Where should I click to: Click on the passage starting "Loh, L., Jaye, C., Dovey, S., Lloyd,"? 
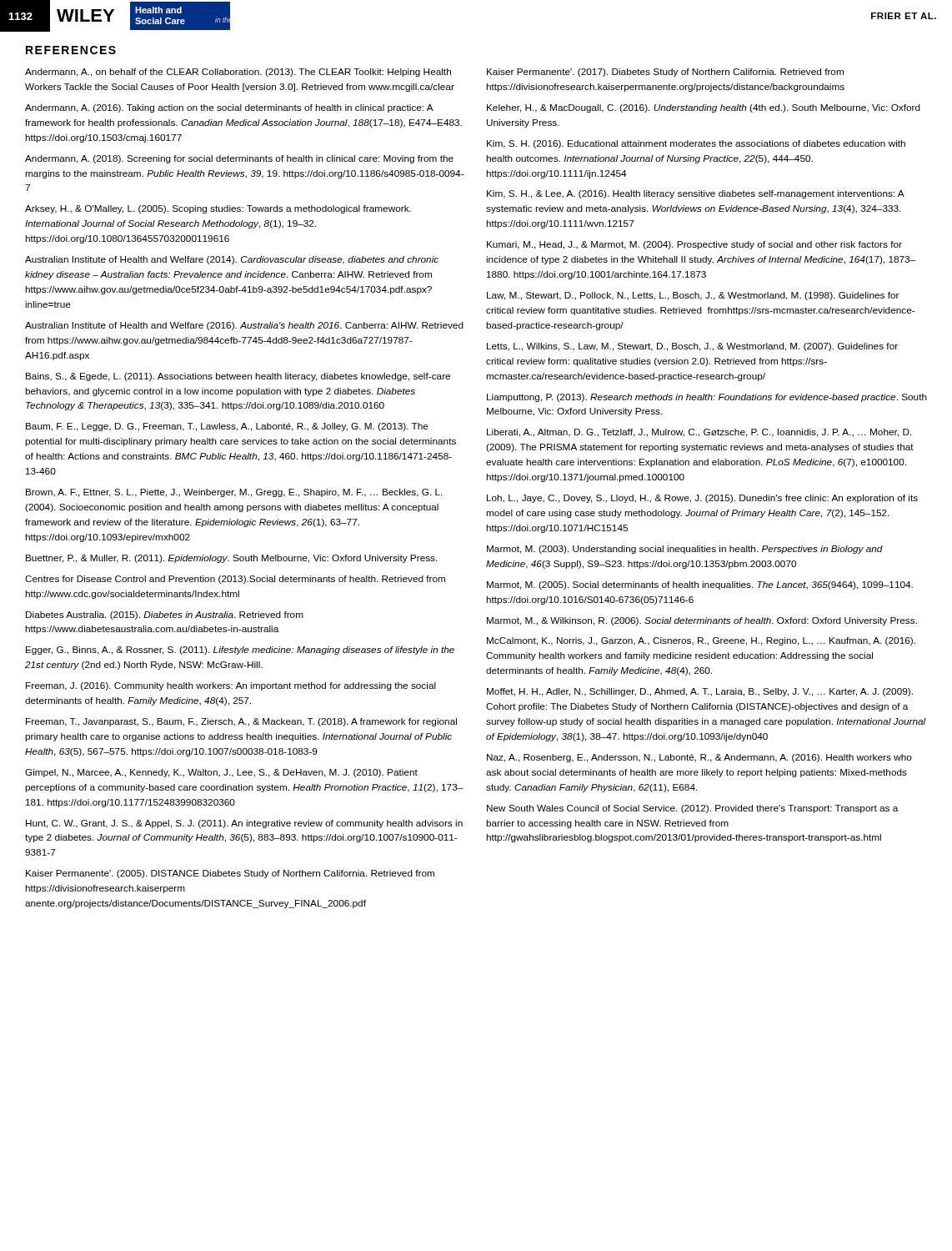pos(702,513)
